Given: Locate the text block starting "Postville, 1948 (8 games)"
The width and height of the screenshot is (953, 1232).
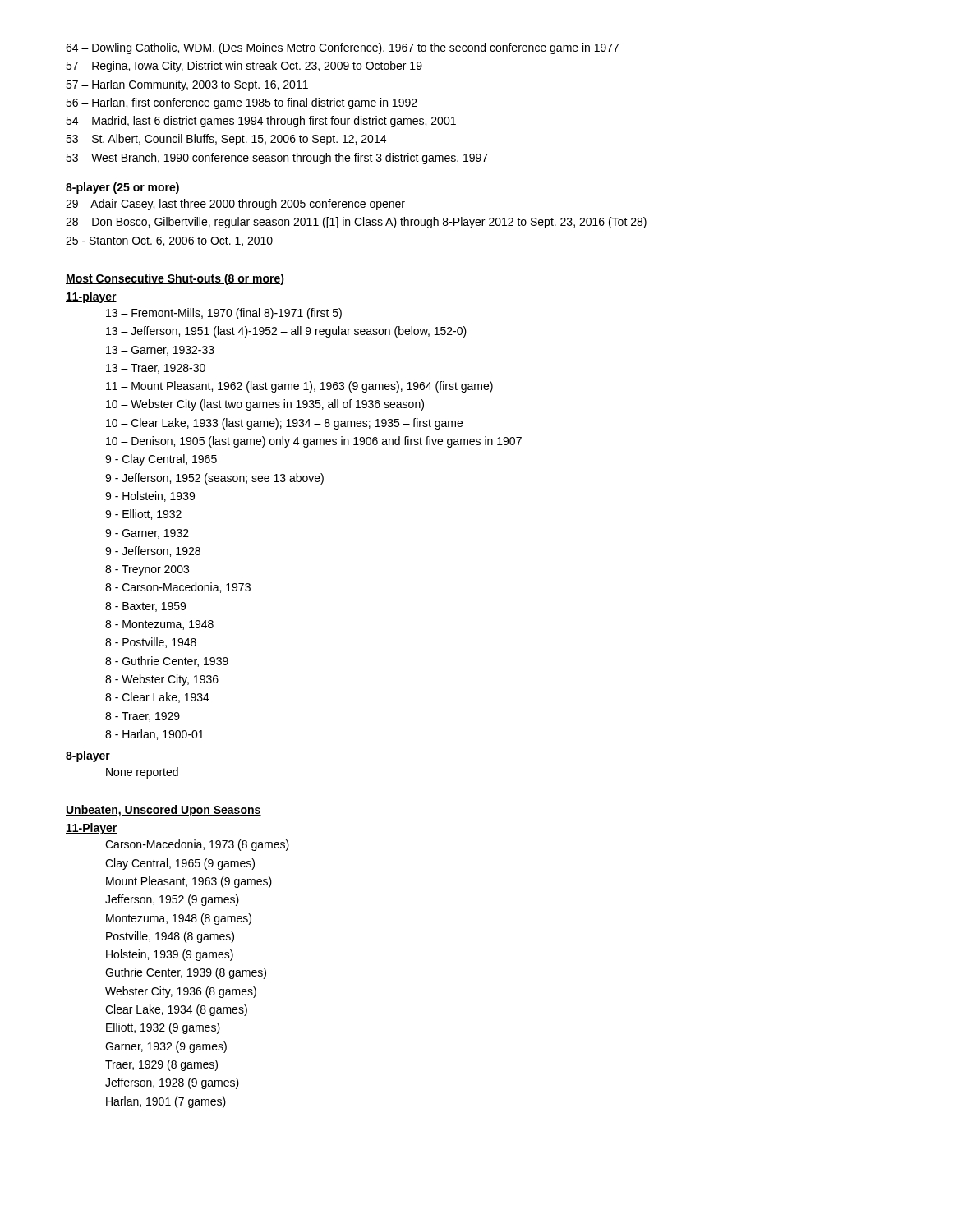Looking at the screenshot, I should pyautogui.click(x=170, y=936).
